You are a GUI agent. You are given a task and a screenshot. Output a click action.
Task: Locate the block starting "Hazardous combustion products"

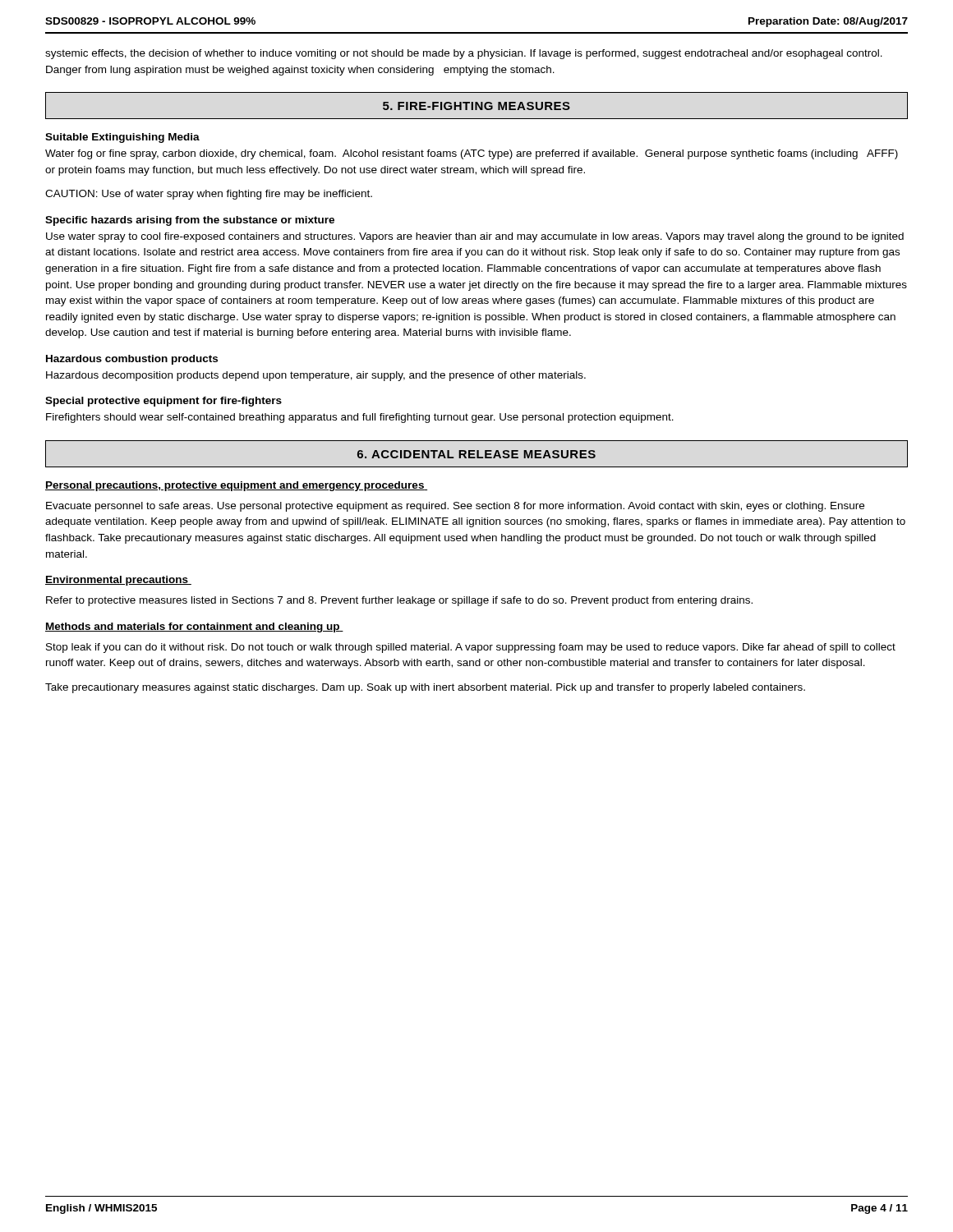pyautogui.click(x=132, y=358)
